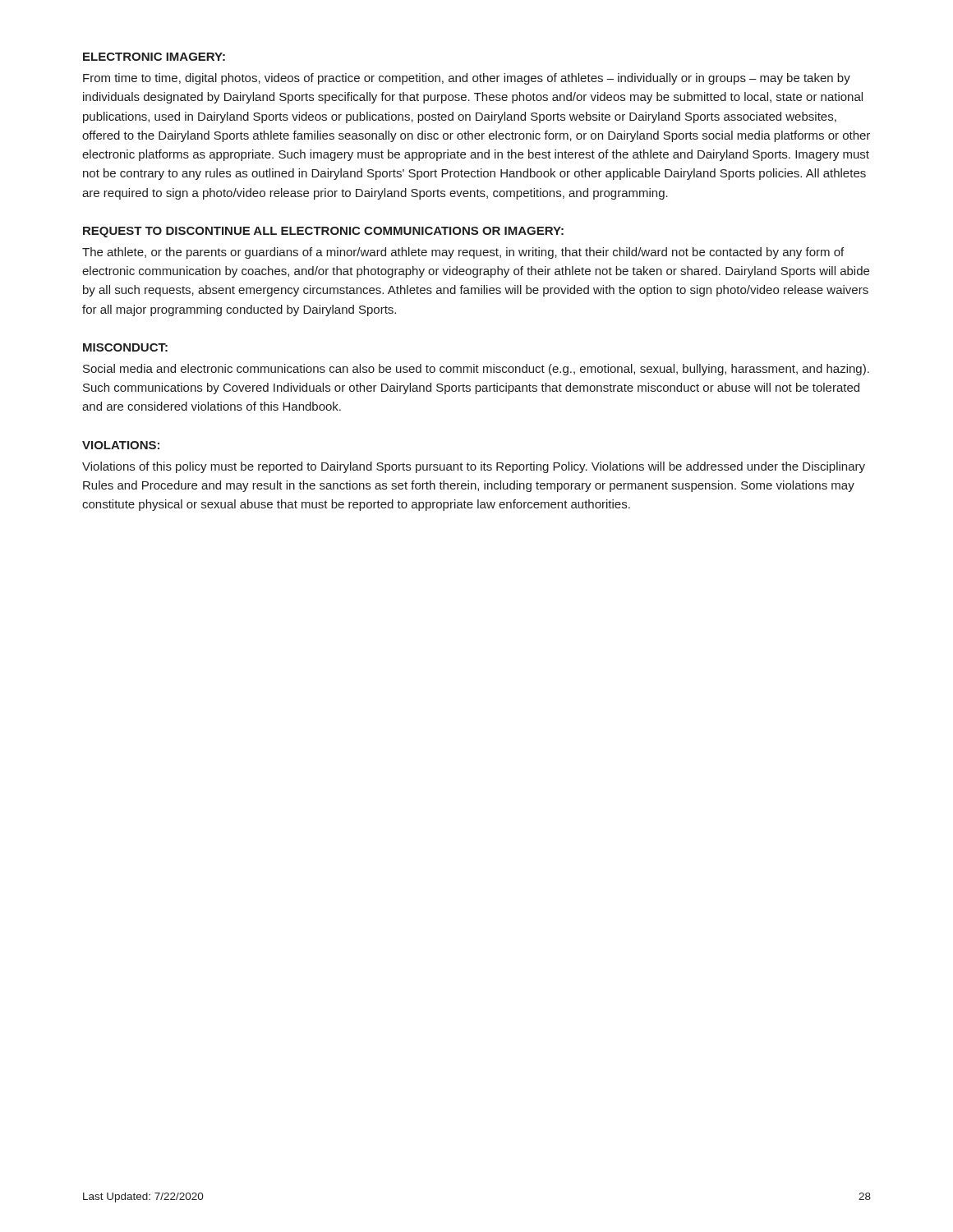This screenshot has width=953, height=1232.
Task: Select the section header containing "ELECTRONIC IMAGERY:"
Action: pos(154,56)
